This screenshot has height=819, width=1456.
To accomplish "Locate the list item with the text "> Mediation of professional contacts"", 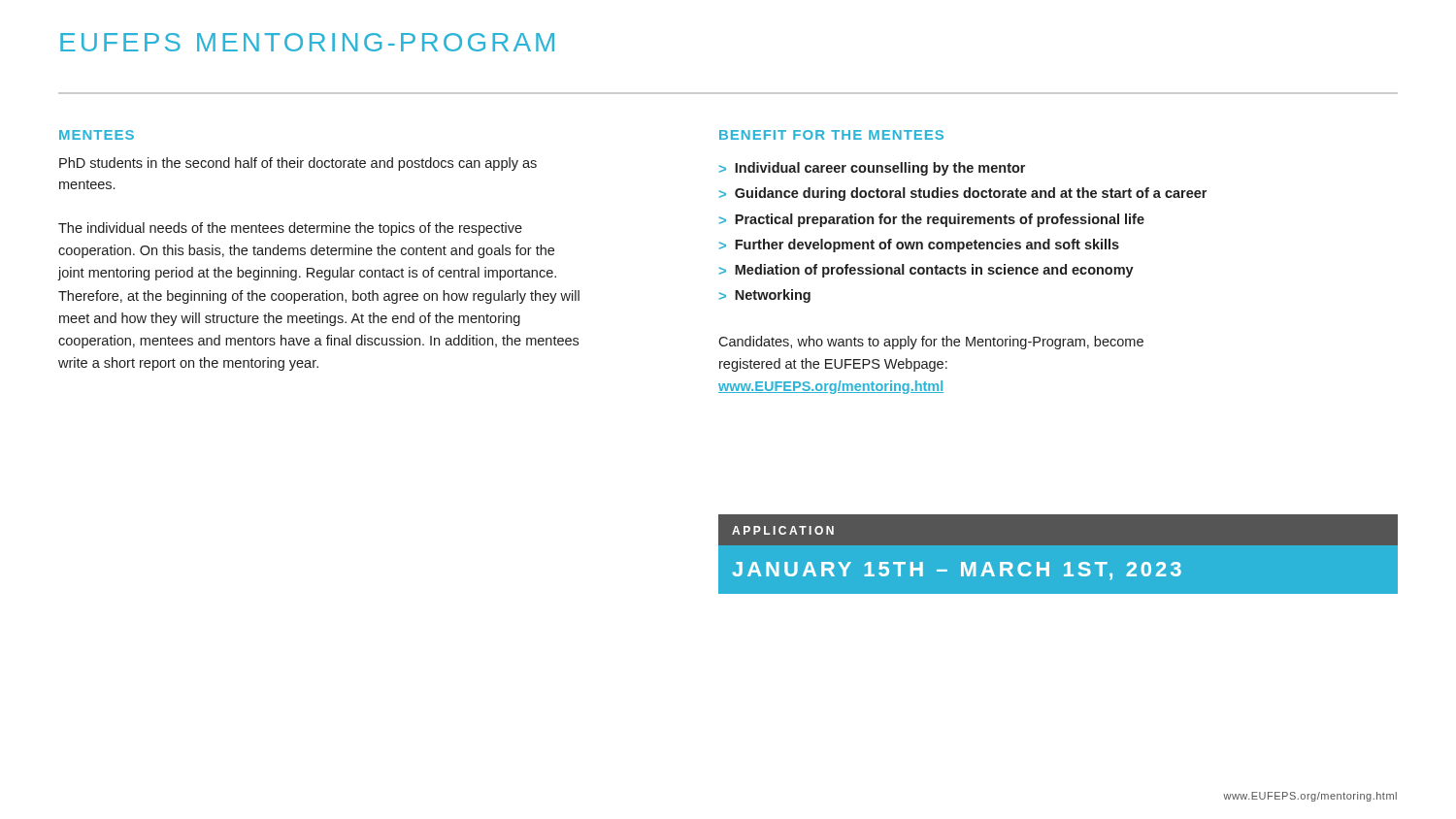I will [926, 271].
